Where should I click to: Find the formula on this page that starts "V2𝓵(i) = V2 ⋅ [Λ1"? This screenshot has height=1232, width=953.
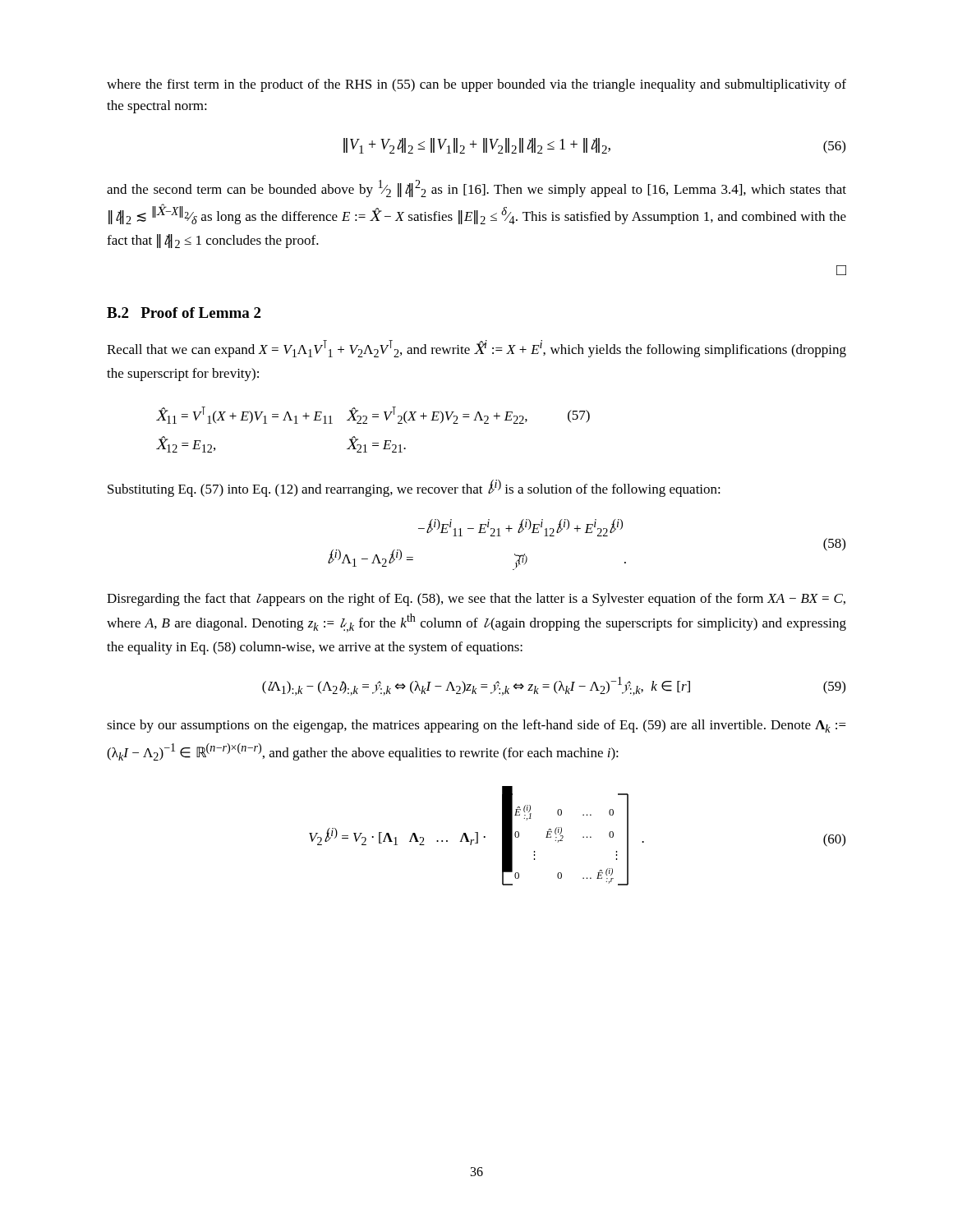pos(577,839)
